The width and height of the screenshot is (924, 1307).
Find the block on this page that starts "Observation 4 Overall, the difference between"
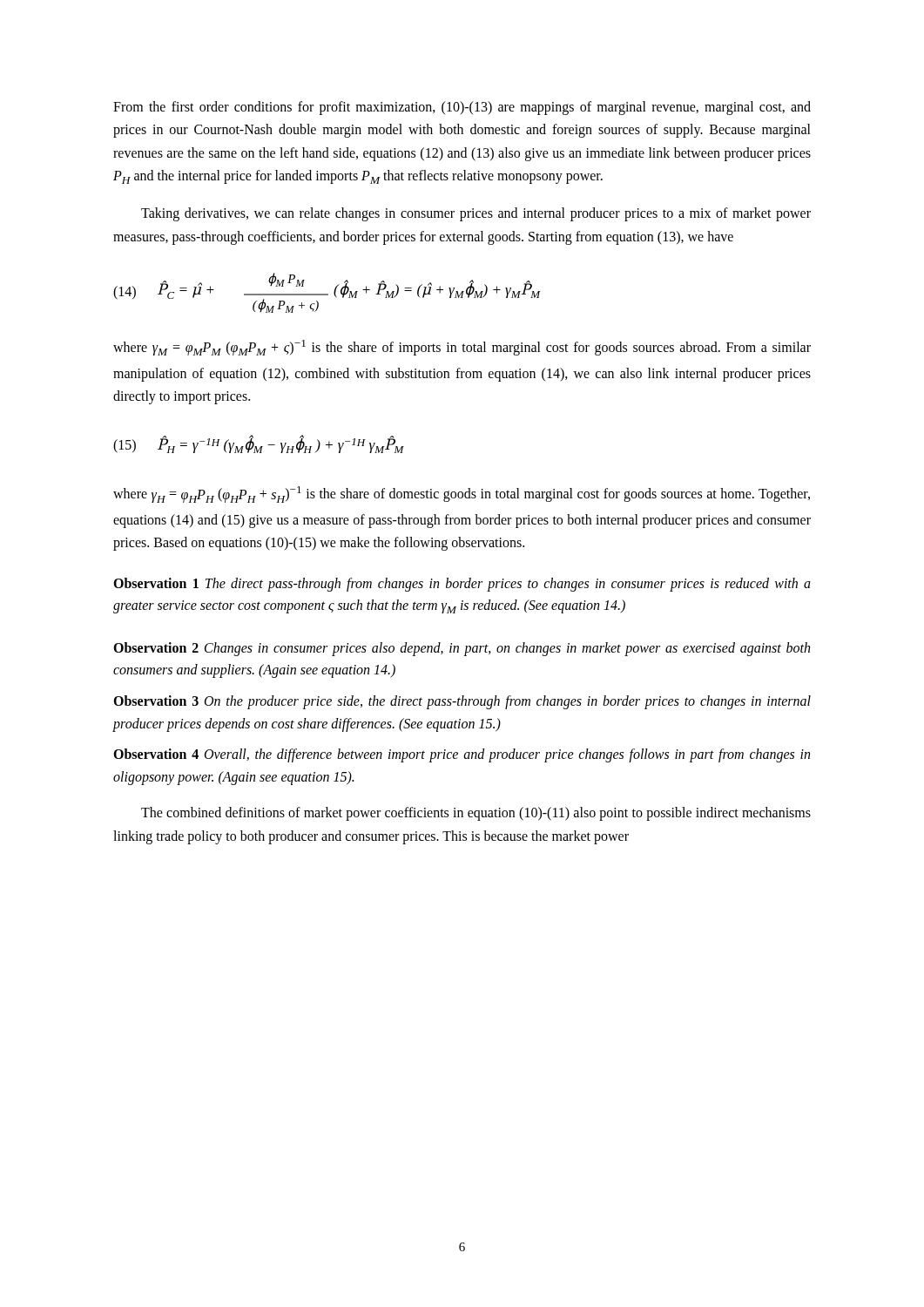click(x=462, y=765)
